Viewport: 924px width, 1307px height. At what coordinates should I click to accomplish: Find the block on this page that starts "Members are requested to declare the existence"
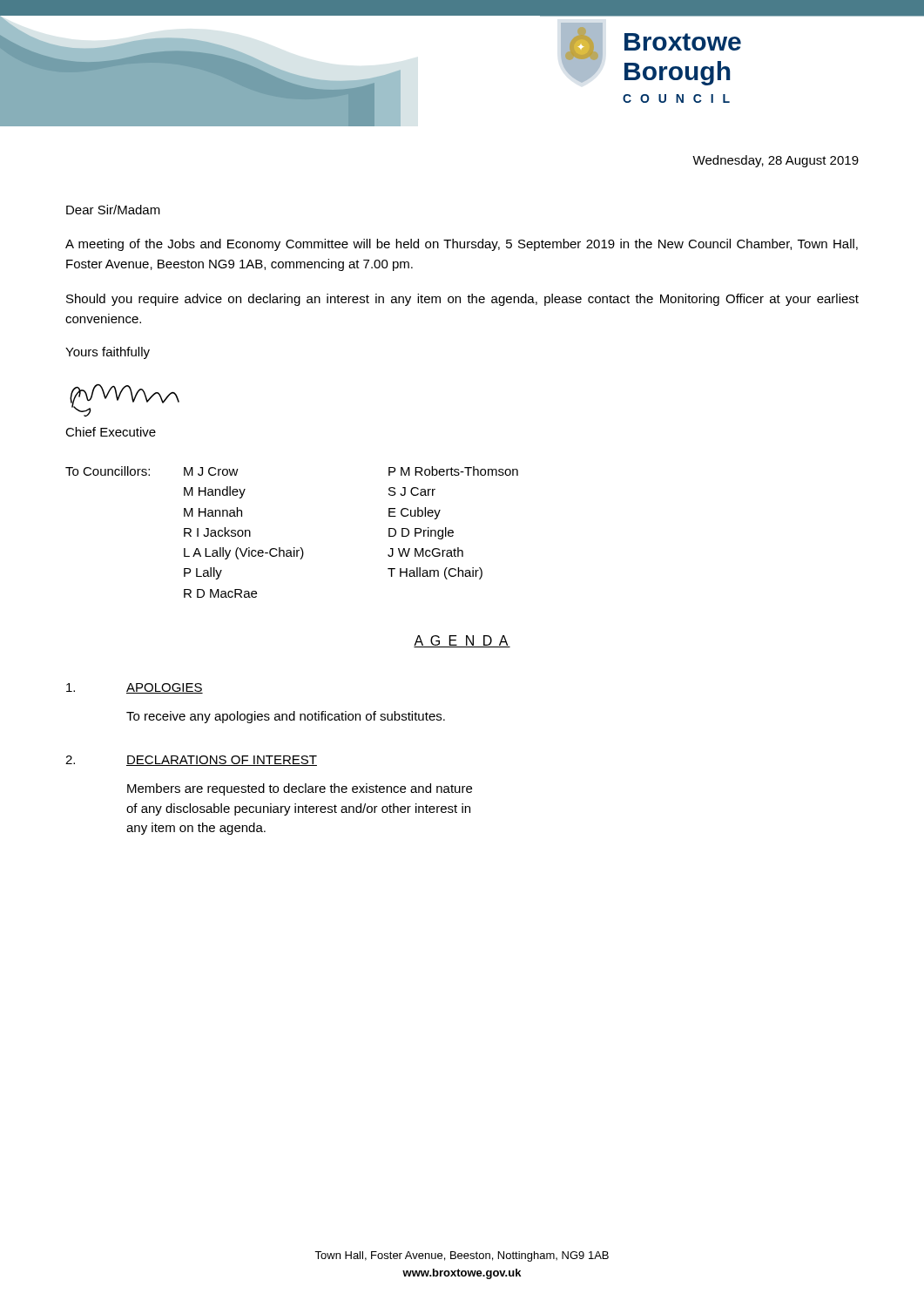point(299,808)
